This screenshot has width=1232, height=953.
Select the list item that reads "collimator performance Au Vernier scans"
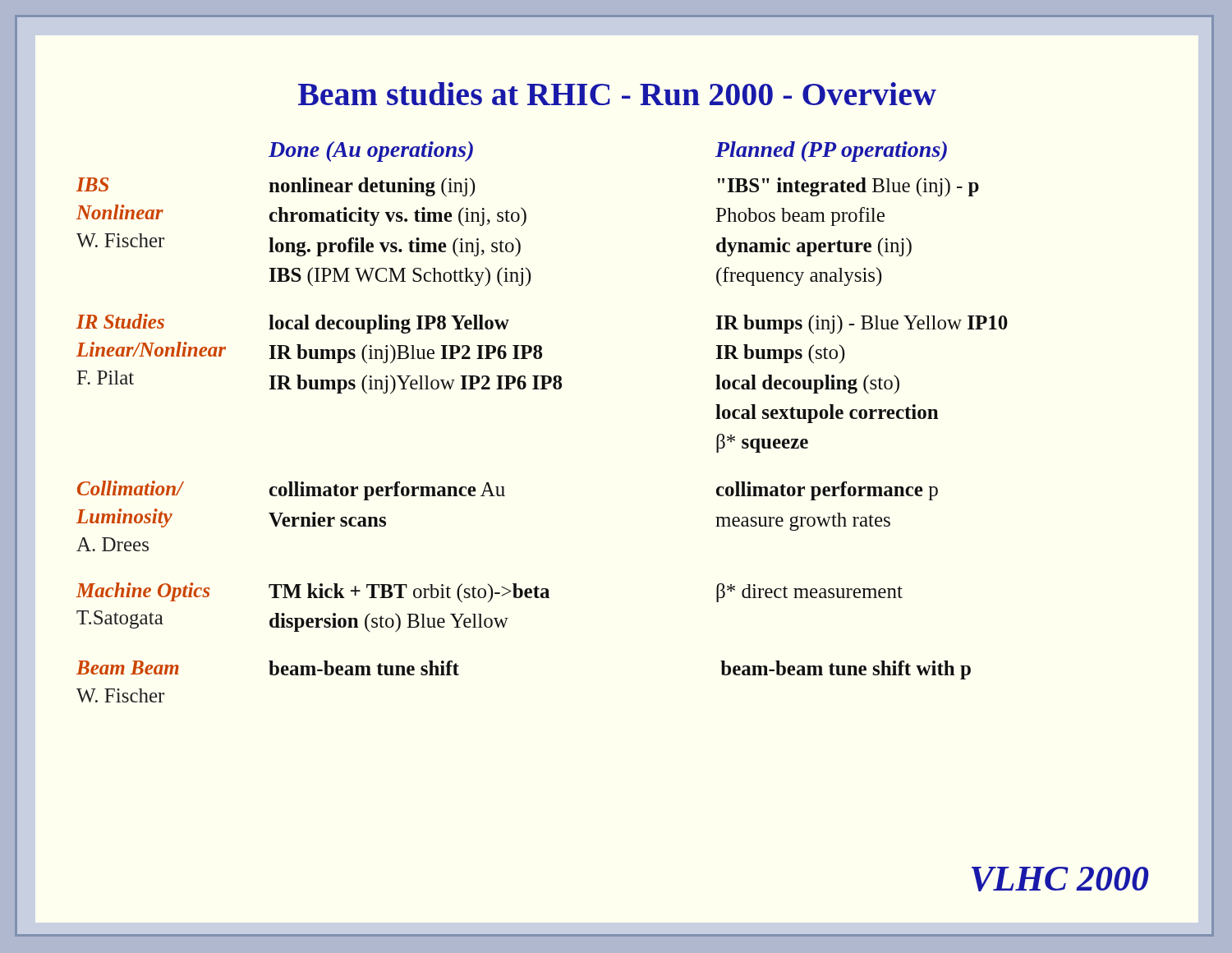pyautogui.click(x=387, y=504)
